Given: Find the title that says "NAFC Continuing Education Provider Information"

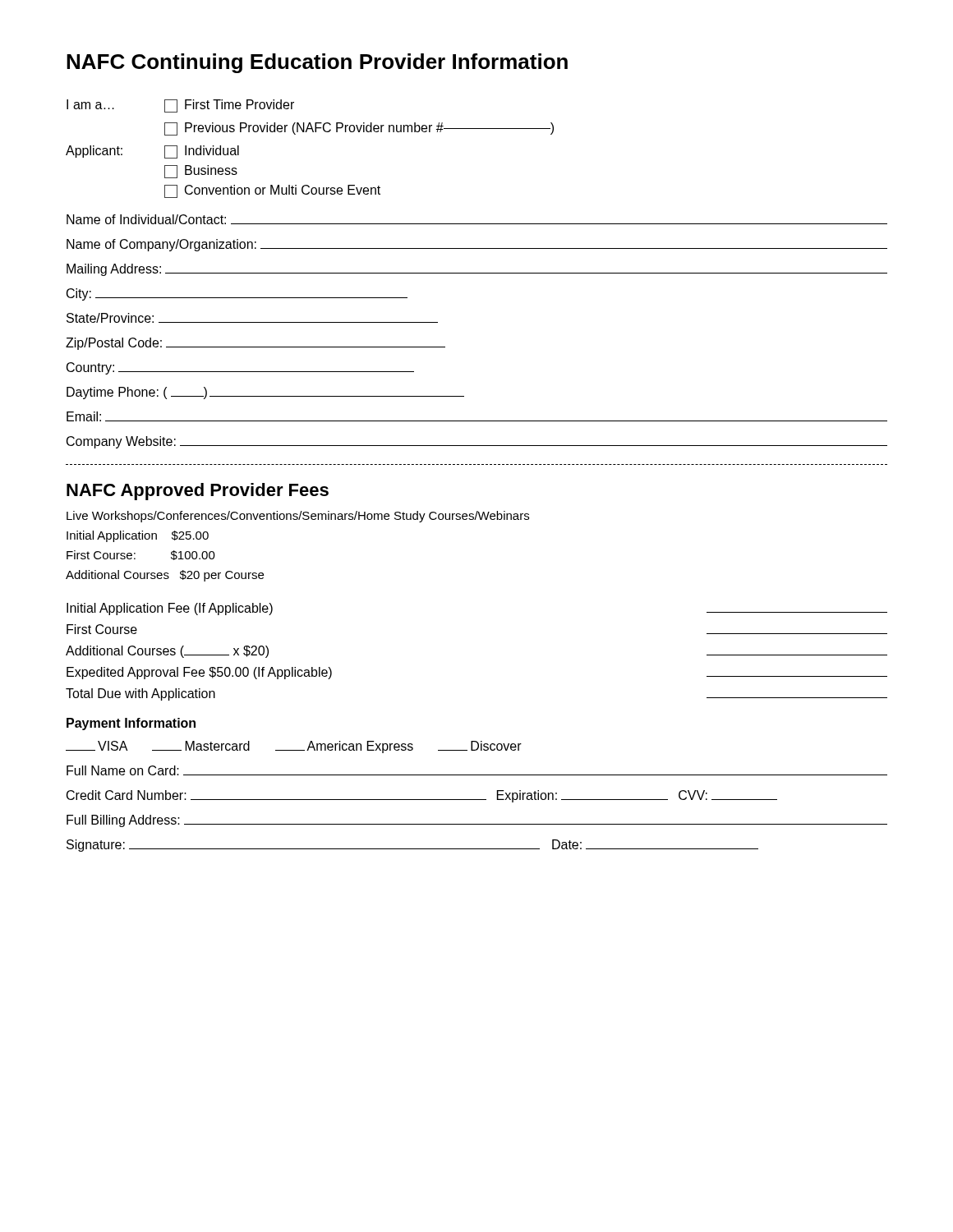Looking at the screenshot, I should coord(317,62).
